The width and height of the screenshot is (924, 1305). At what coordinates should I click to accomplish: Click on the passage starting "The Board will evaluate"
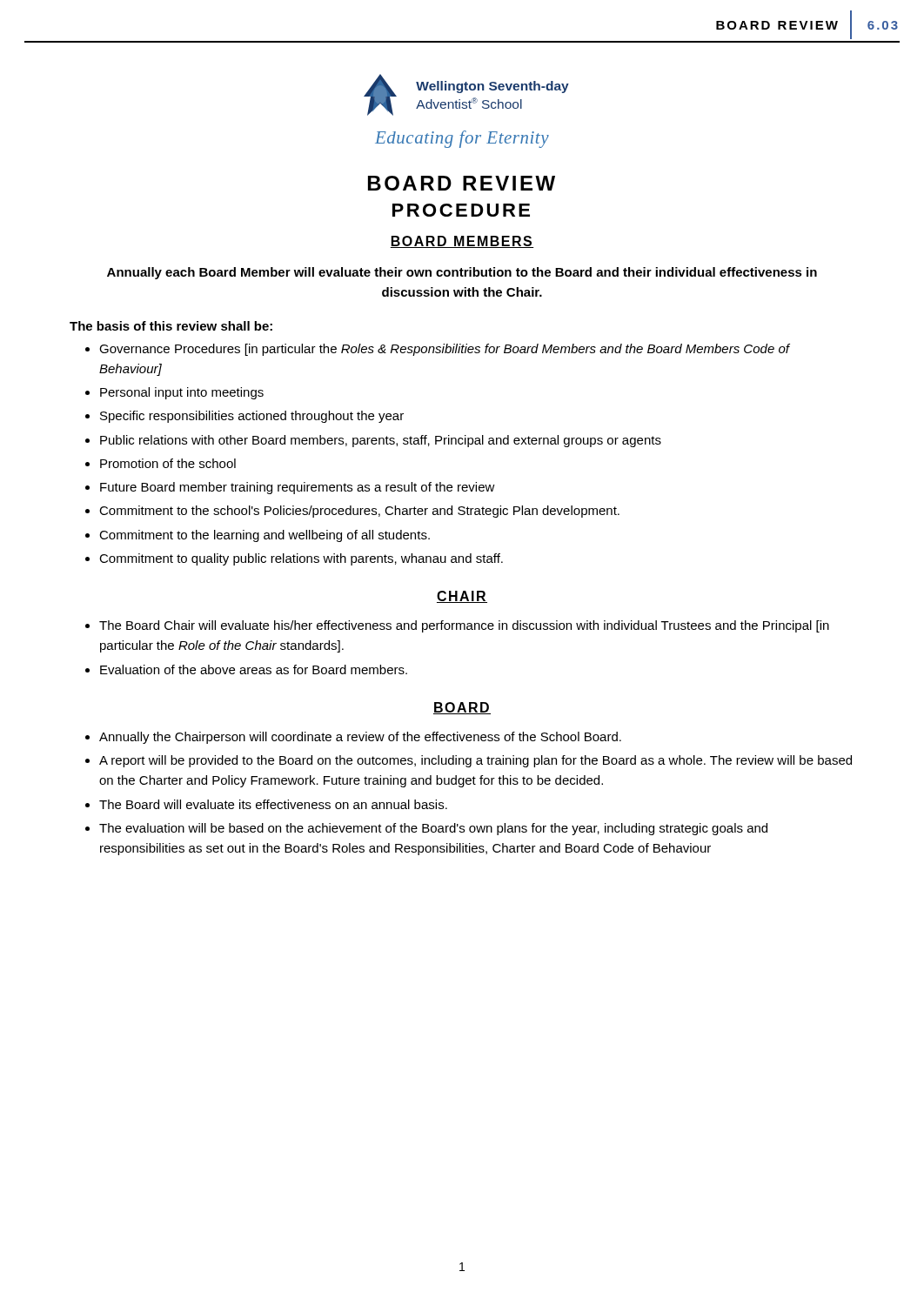point(274,804)
